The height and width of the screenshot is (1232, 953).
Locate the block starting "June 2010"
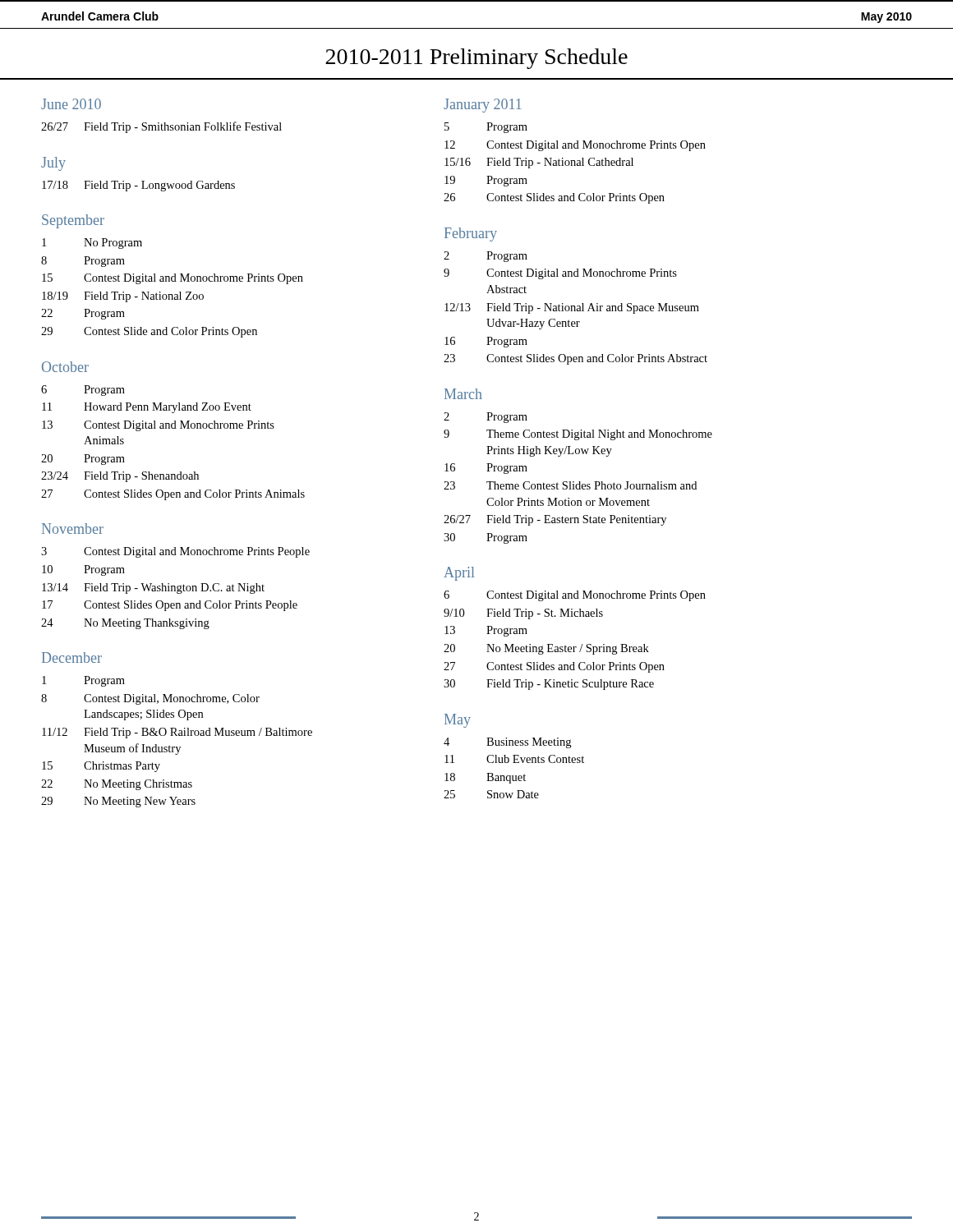coord(71,104)
